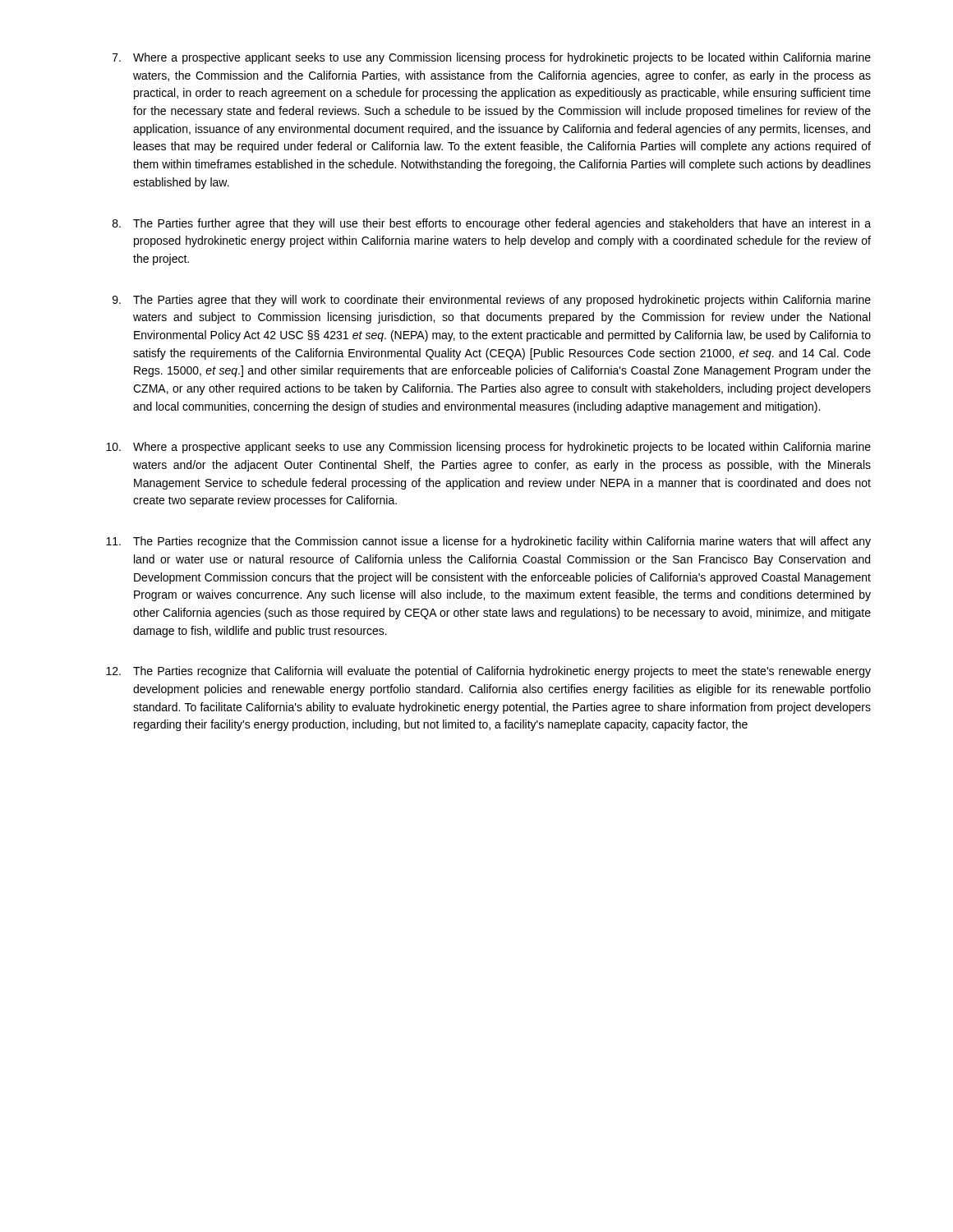
Task: Find the block on this page that starts "9. The Parties agree that they will"
Action: (476, 354)
